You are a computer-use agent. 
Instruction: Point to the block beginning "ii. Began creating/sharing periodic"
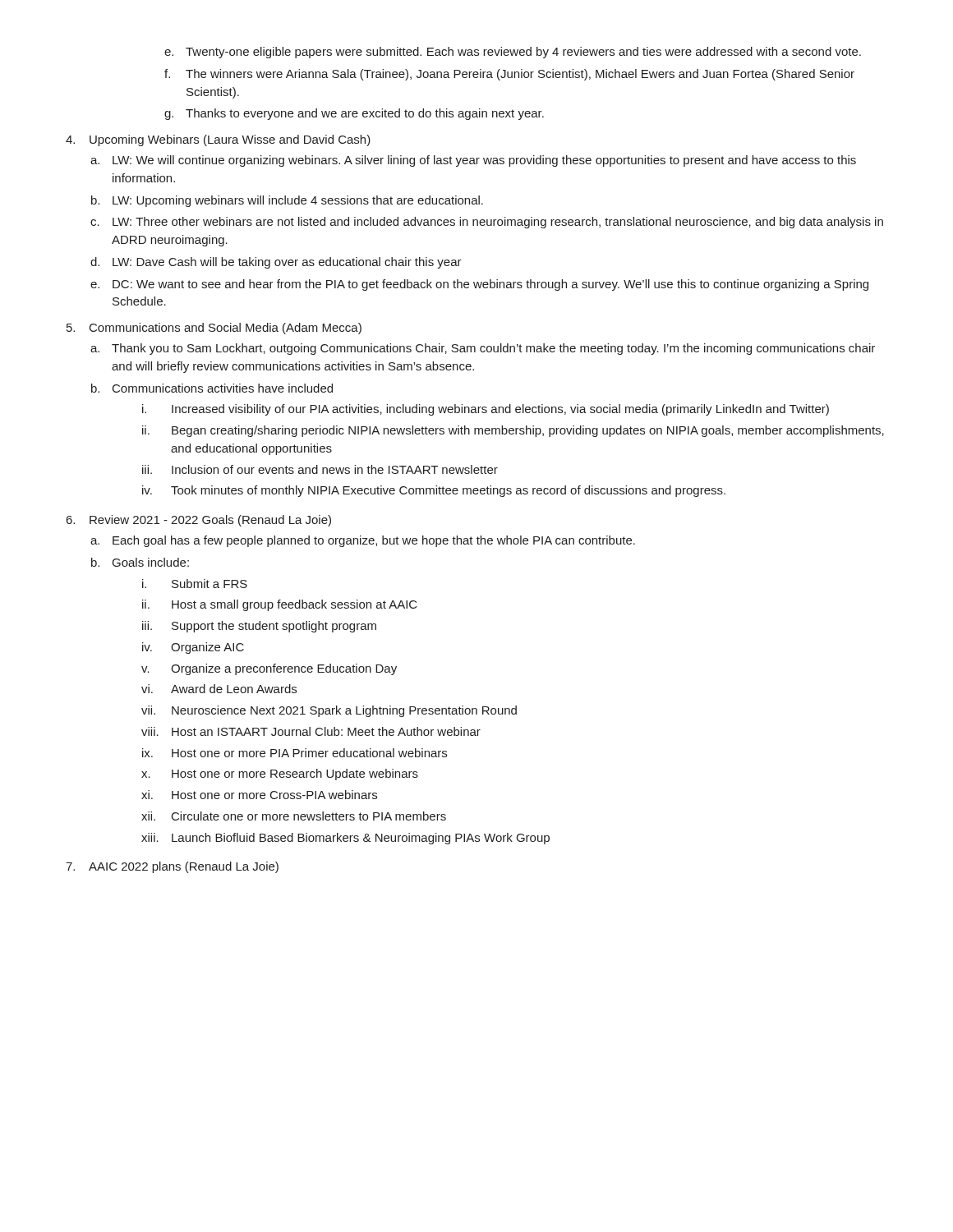pos(514,439)
